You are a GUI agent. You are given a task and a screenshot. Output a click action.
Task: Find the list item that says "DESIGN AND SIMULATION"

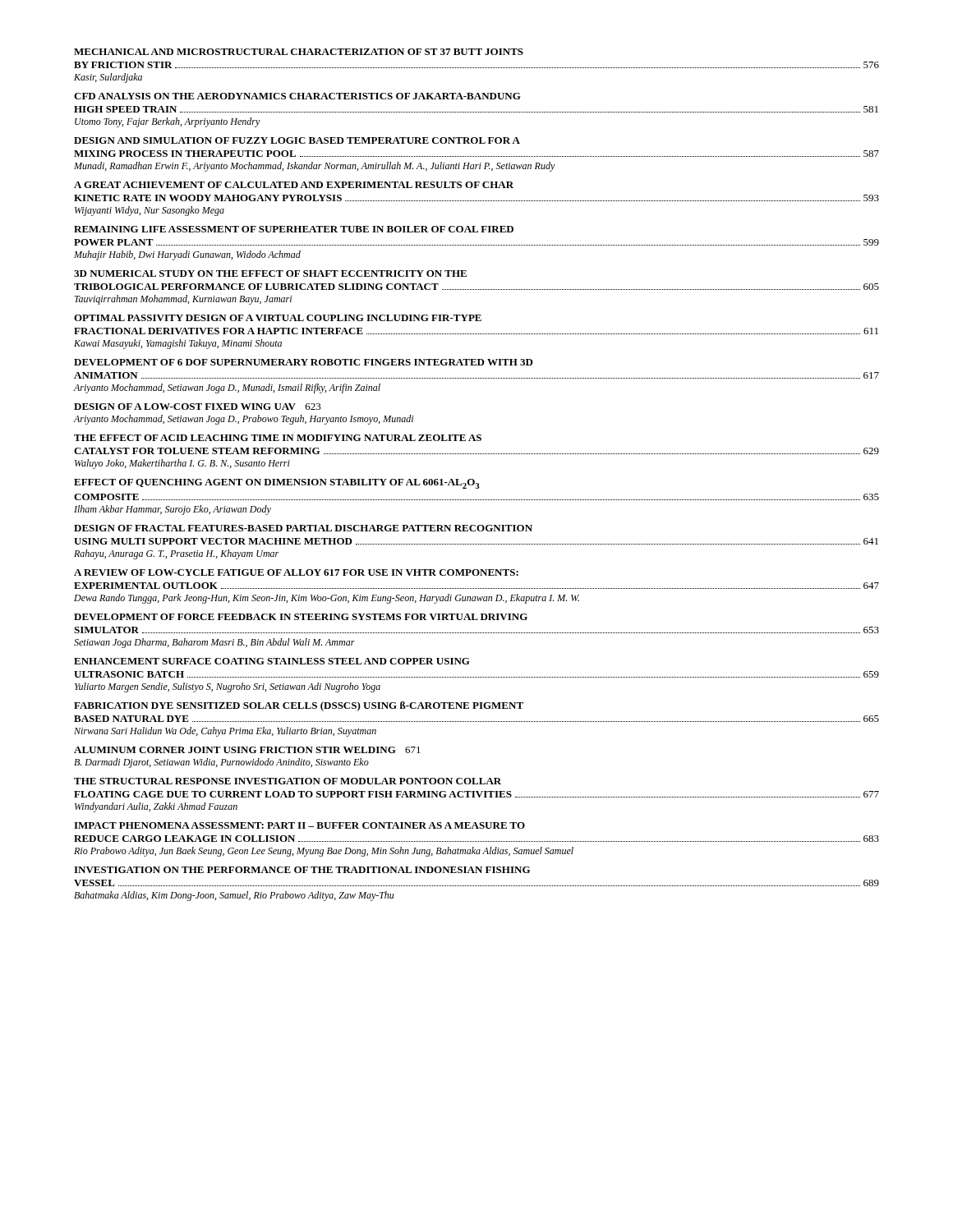point(476,153)
